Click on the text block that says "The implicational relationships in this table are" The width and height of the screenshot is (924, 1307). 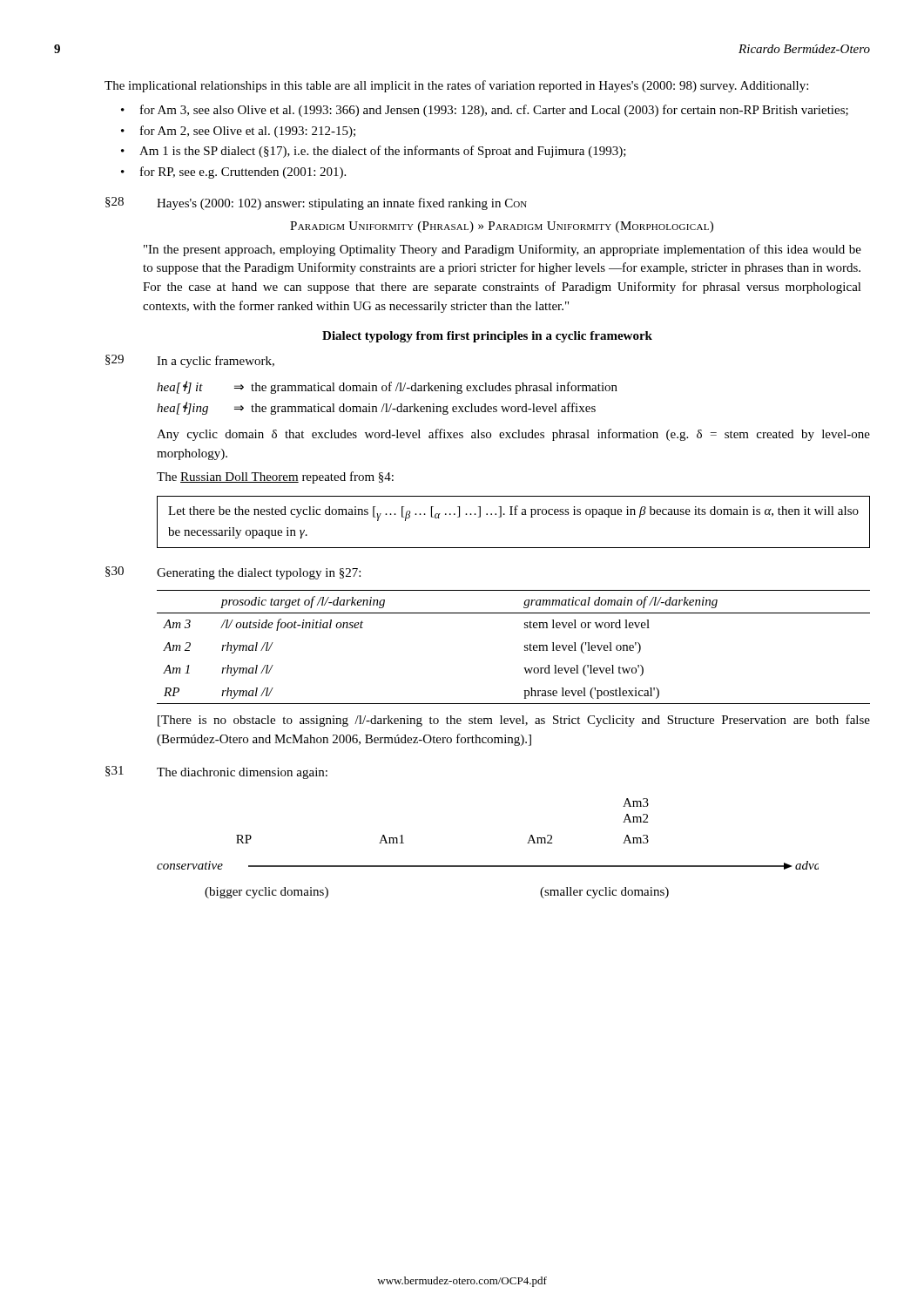tap(457, 85)
